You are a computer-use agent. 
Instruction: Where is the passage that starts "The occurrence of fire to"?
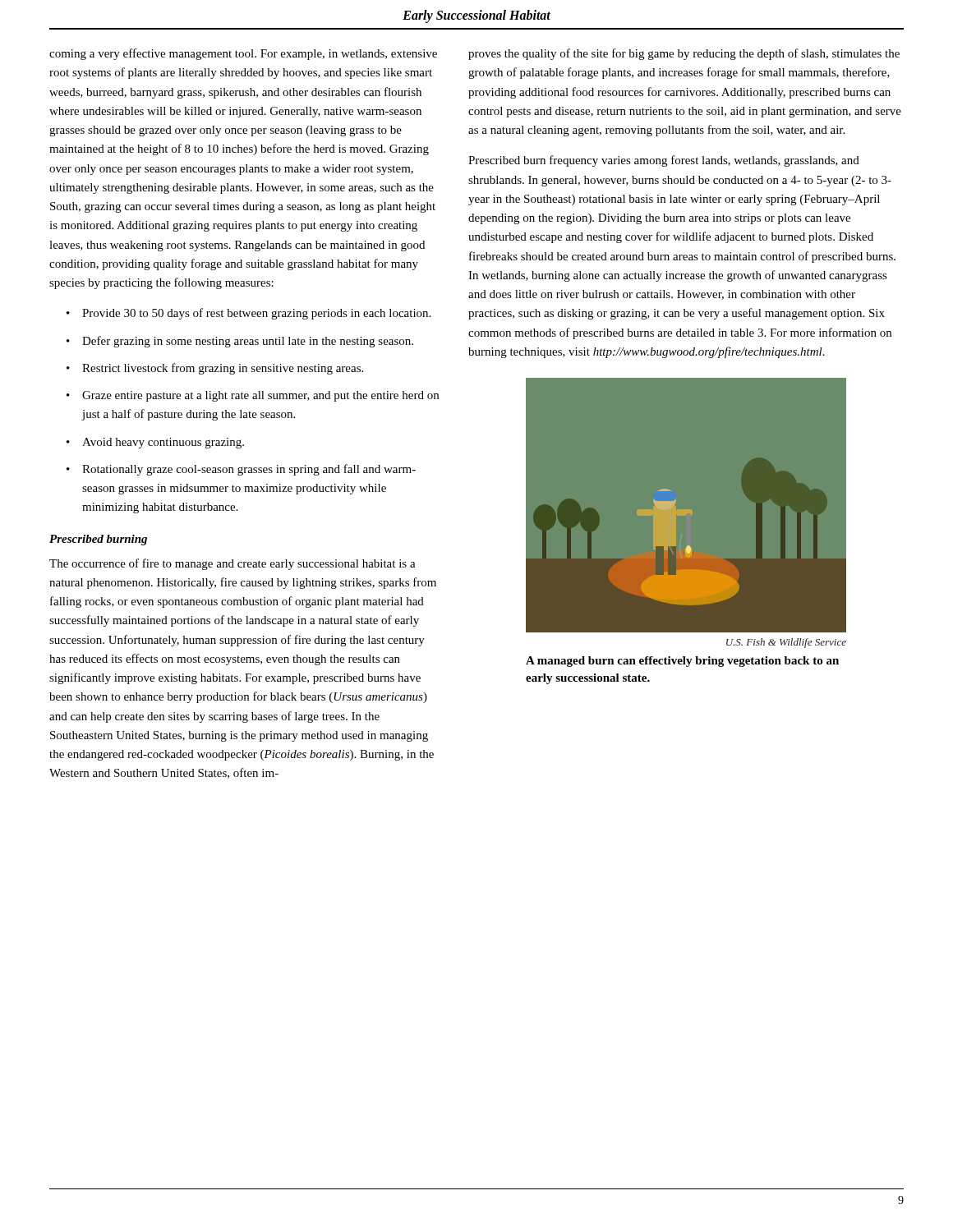click(x=243, y=668)
